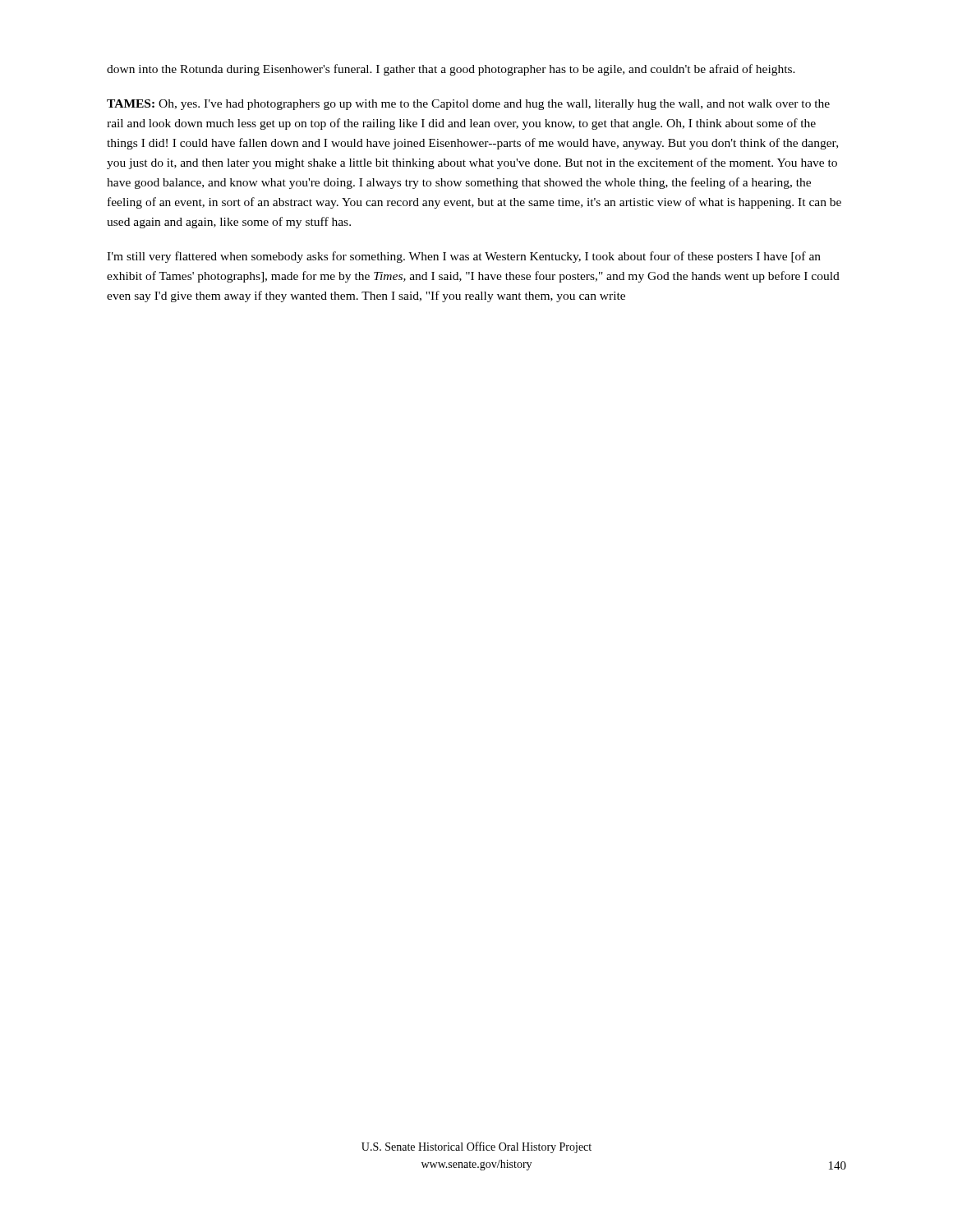Locate the block of text that opens with "down into the Rotunda during"
This screenshot has width=953, height=1232.
tap(451, 69)
